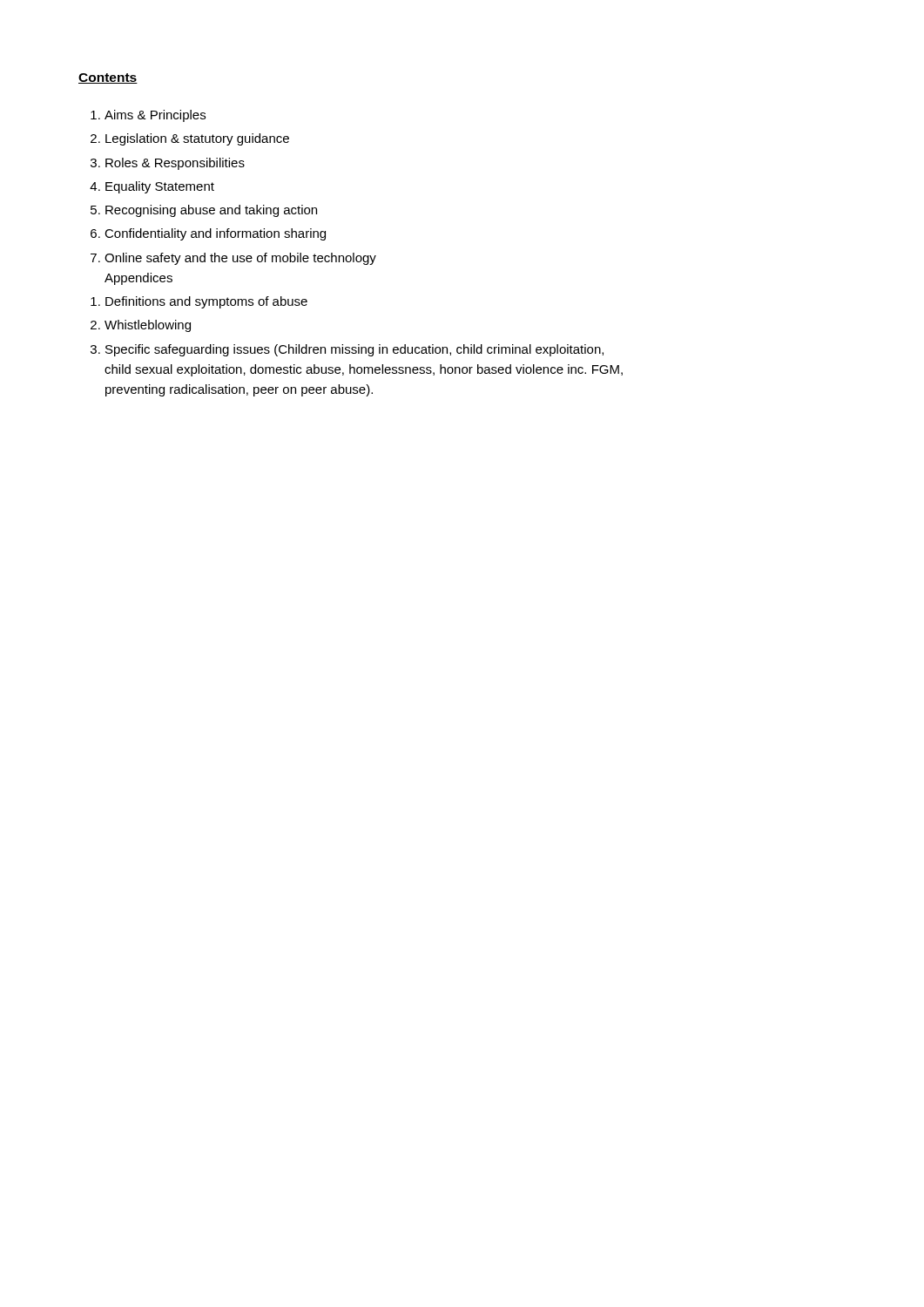Point to the block beginning "Specific safeguarding issues (Children missing in education, child"

click(364, 369)
